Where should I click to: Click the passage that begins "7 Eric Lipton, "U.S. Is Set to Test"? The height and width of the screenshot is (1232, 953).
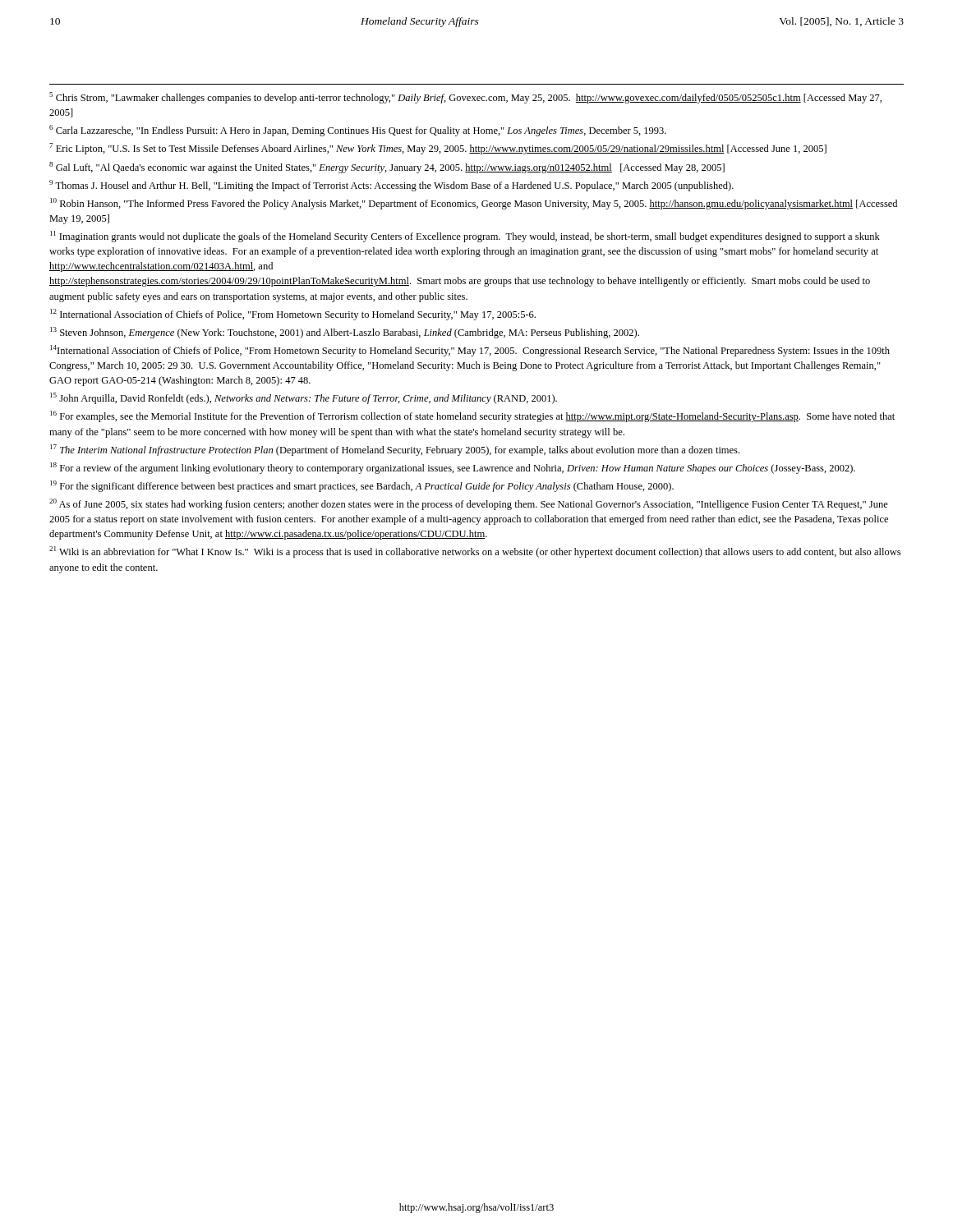point(438,148)
